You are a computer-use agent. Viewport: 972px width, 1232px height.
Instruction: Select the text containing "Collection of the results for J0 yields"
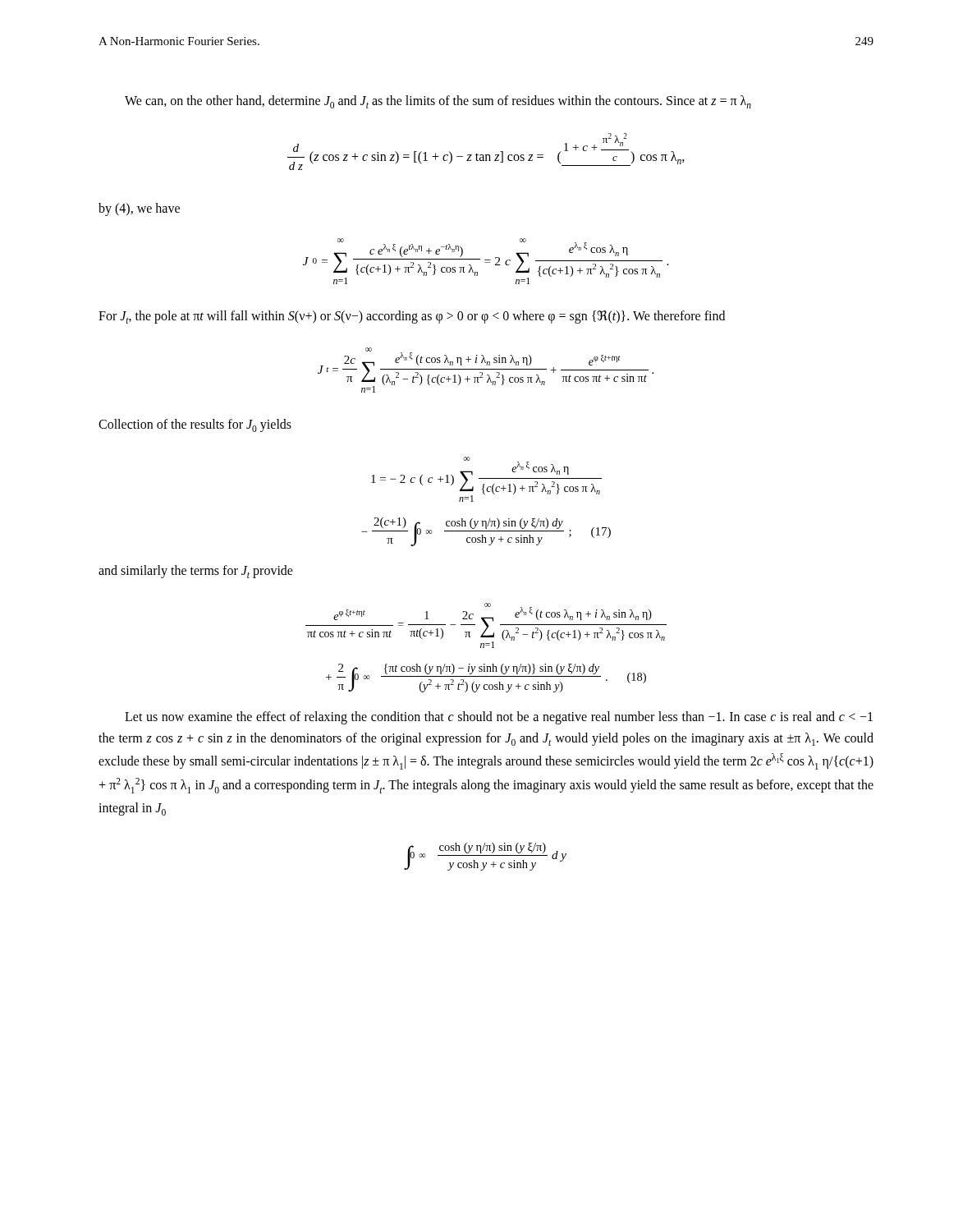coord(195,426)
